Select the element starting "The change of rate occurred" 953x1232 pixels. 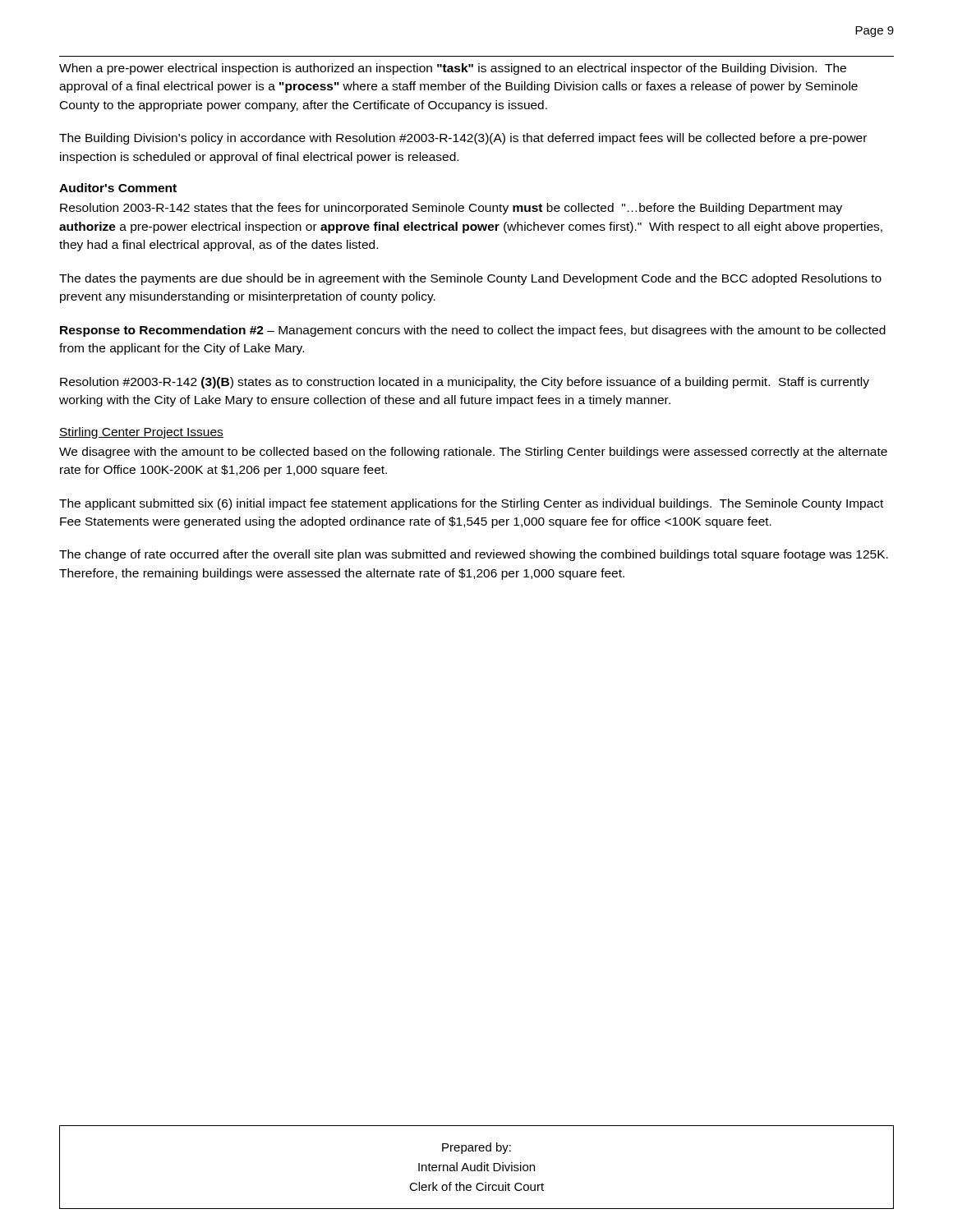474,564
